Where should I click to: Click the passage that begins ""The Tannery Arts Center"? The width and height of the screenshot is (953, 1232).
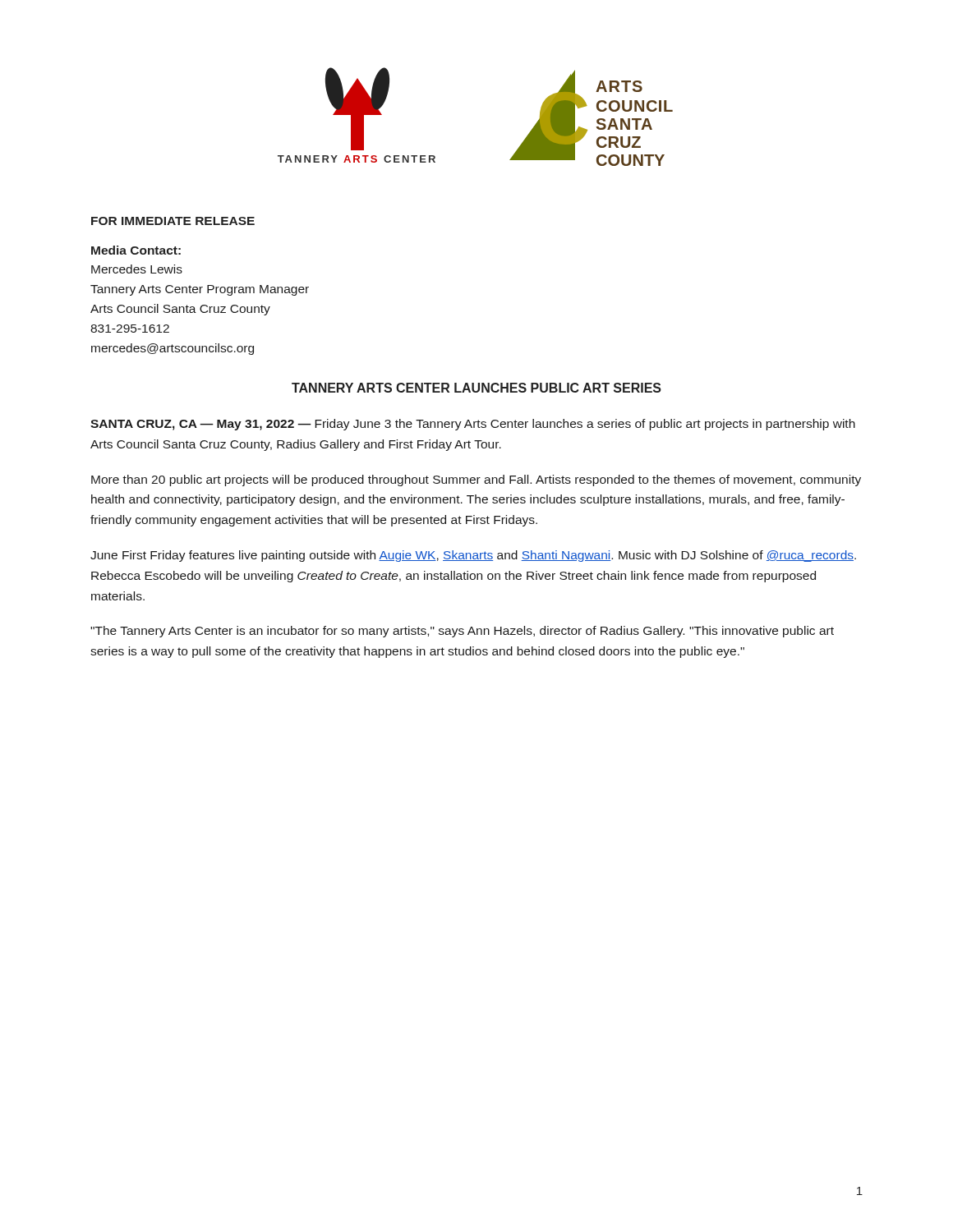(x=462, y=641)
